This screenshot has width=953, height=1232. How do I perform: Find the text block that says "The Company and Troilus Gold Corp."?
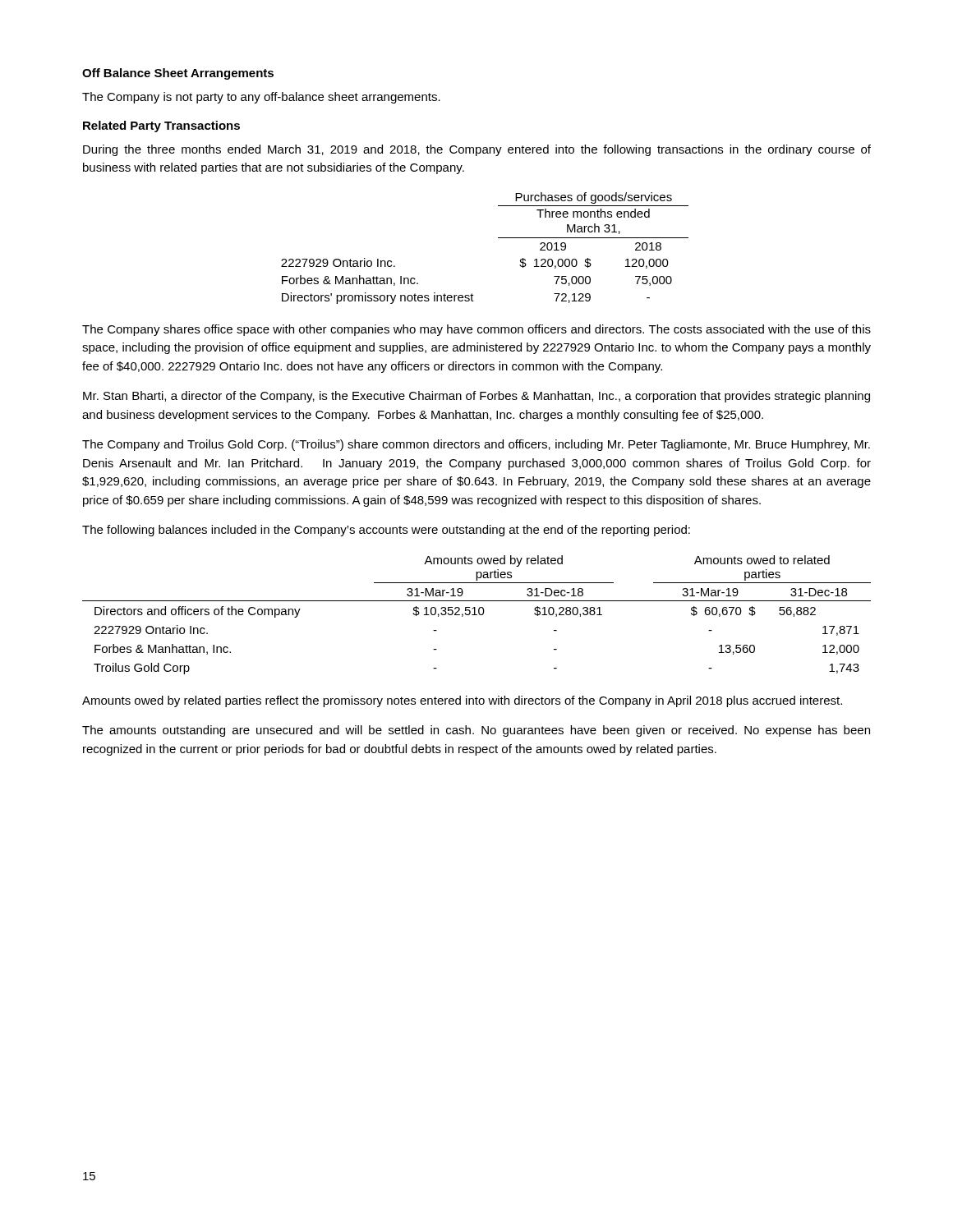(x=476, y=472)
